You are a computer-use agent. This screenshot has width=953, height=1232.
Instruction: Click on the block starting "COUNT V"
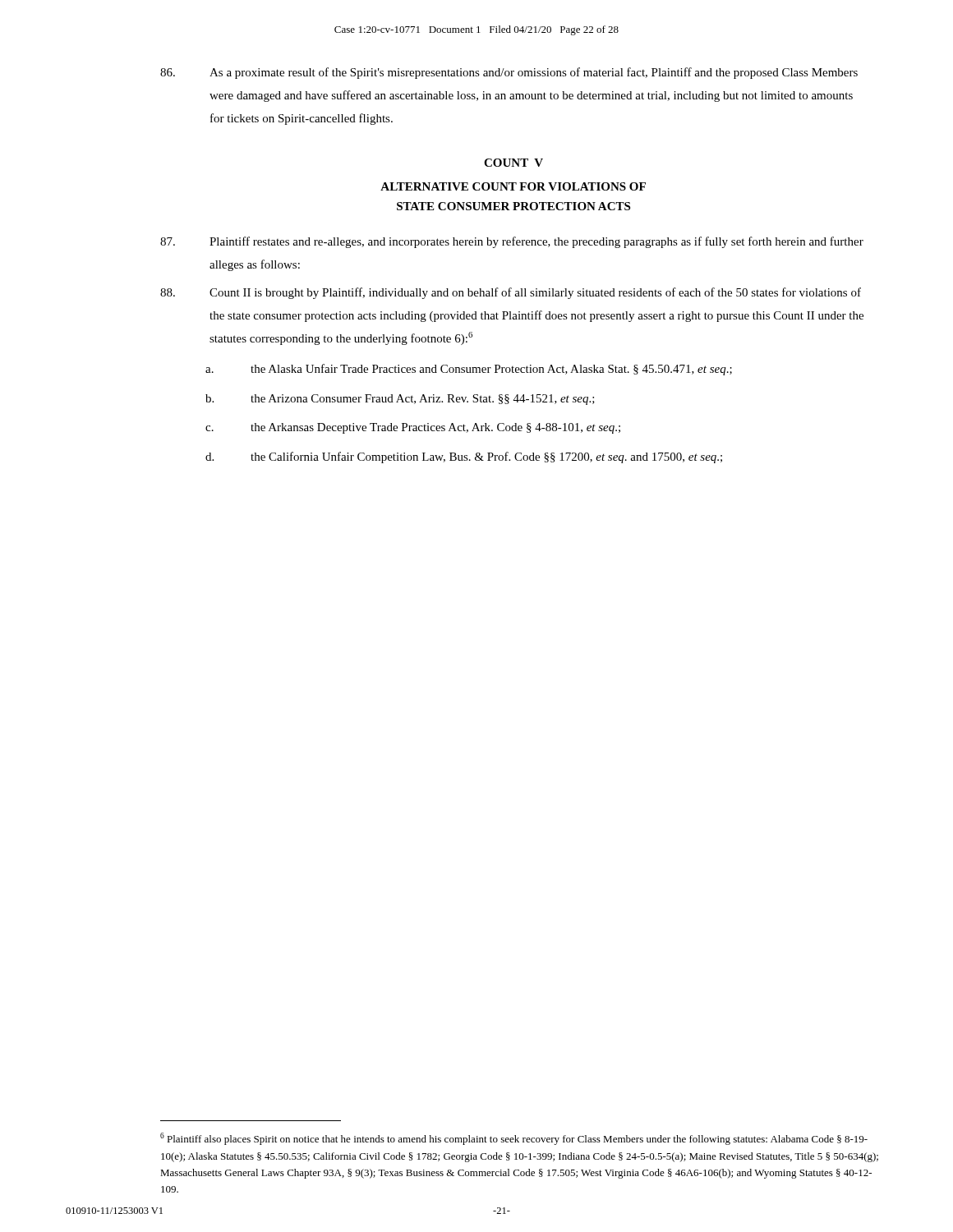point(513,163)
